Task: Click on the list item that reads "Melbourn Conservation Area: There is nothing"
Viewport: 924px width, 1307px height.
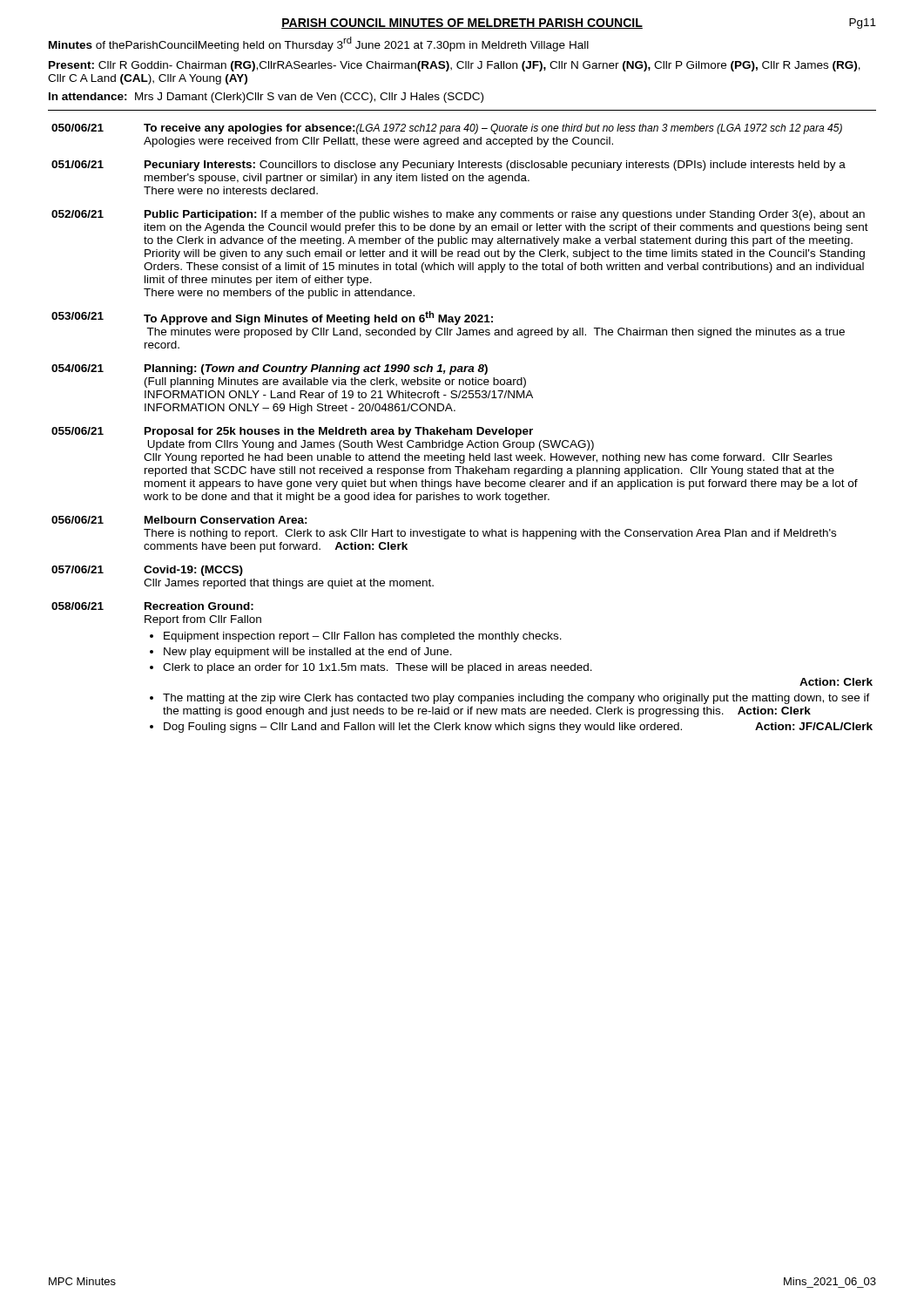Action: (490, 533)
